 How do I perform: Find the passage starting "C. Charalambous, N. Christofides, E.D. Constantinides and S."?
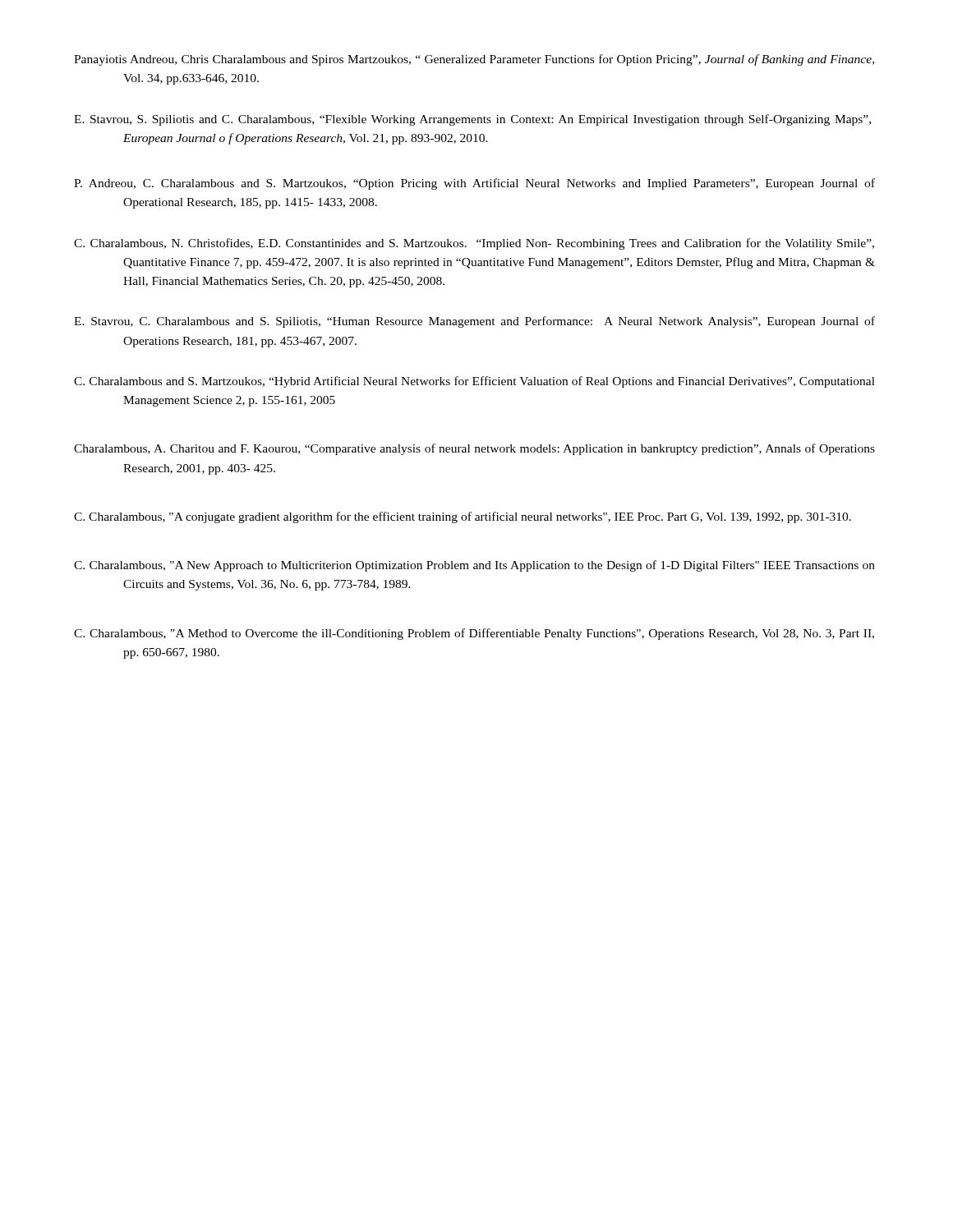click(474, 261)
